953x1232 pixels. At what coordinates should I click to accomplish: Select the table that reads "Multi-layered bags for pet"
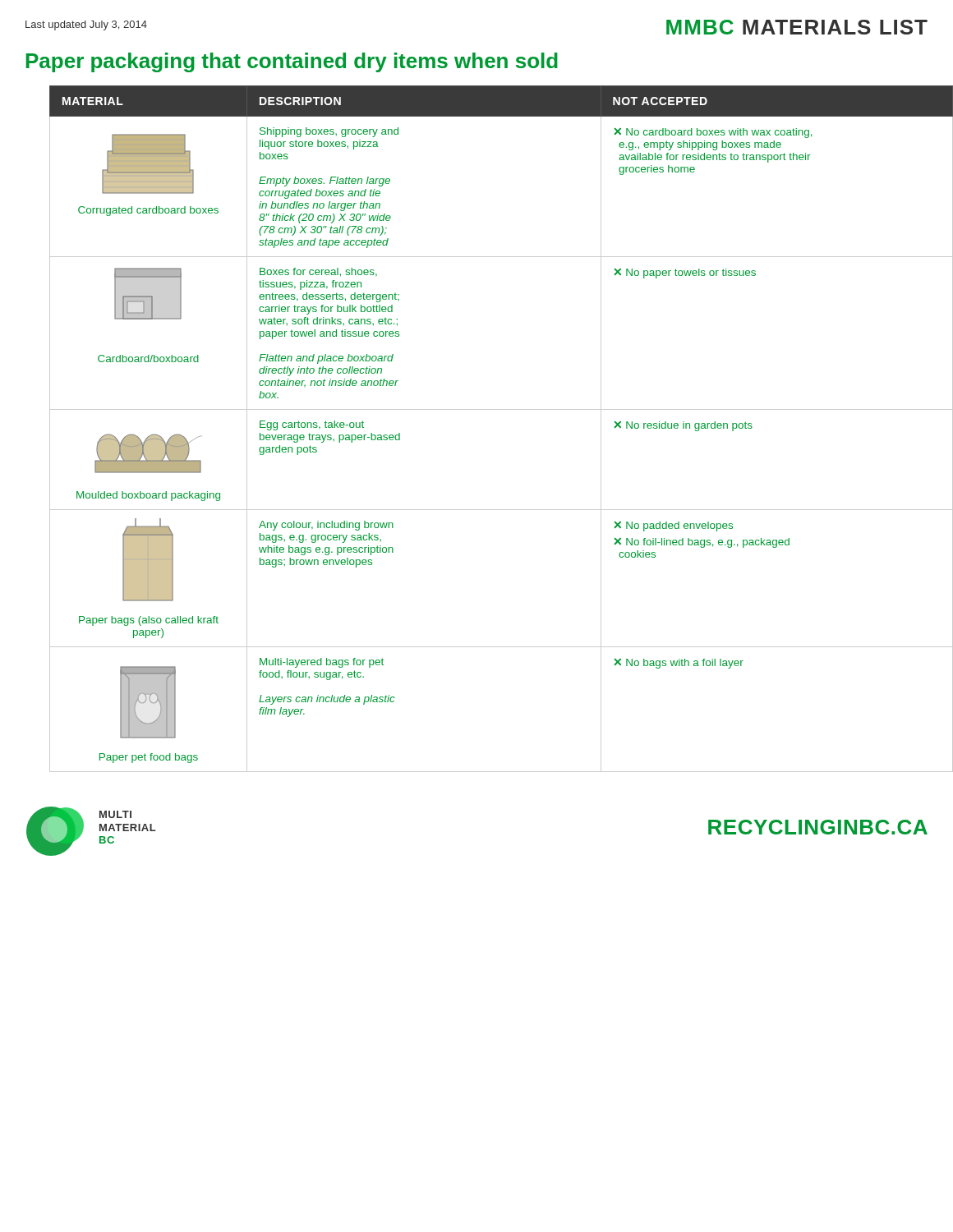click(476, 429)
